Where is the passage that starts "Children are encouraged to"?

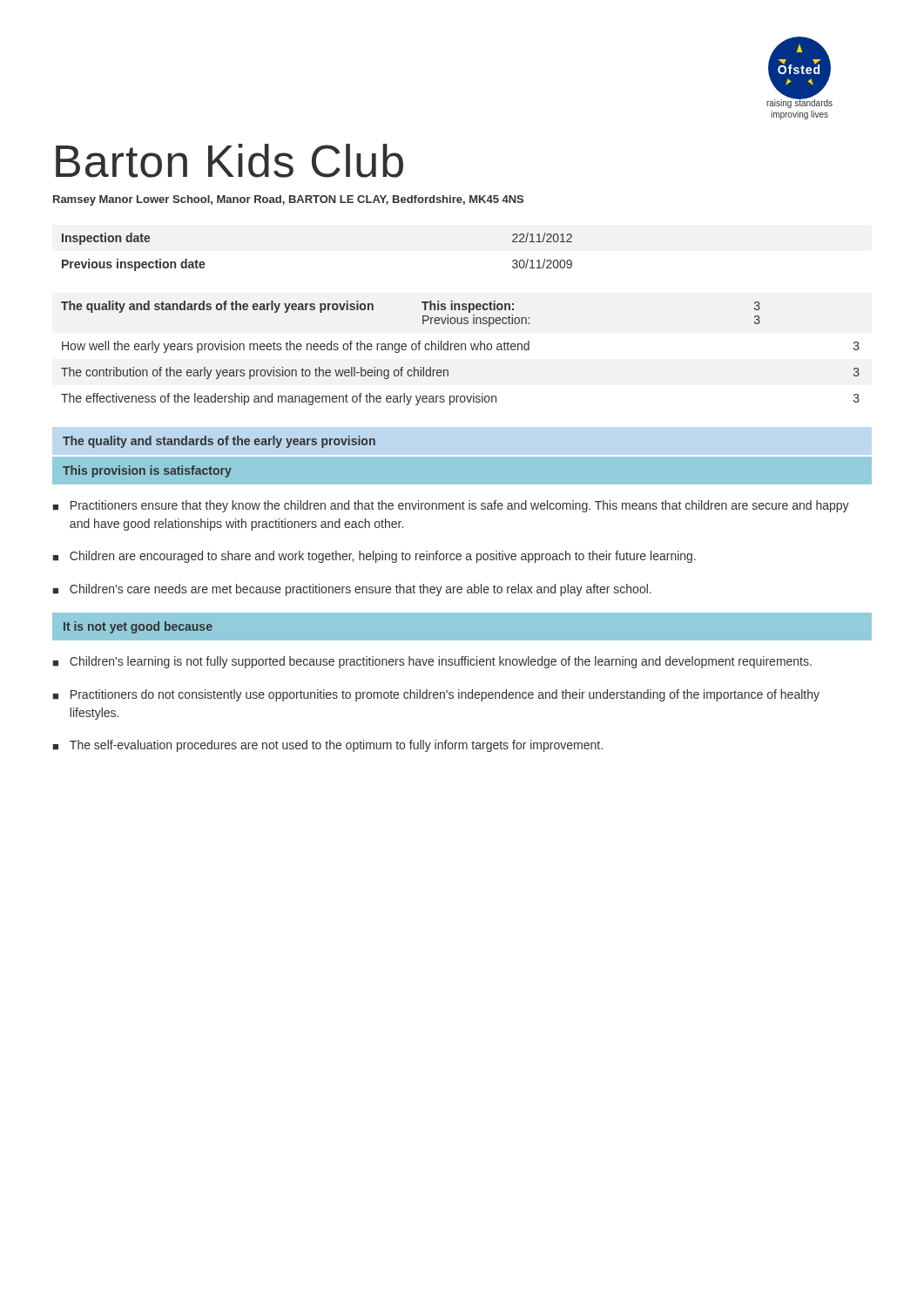[x=383, y=556]
